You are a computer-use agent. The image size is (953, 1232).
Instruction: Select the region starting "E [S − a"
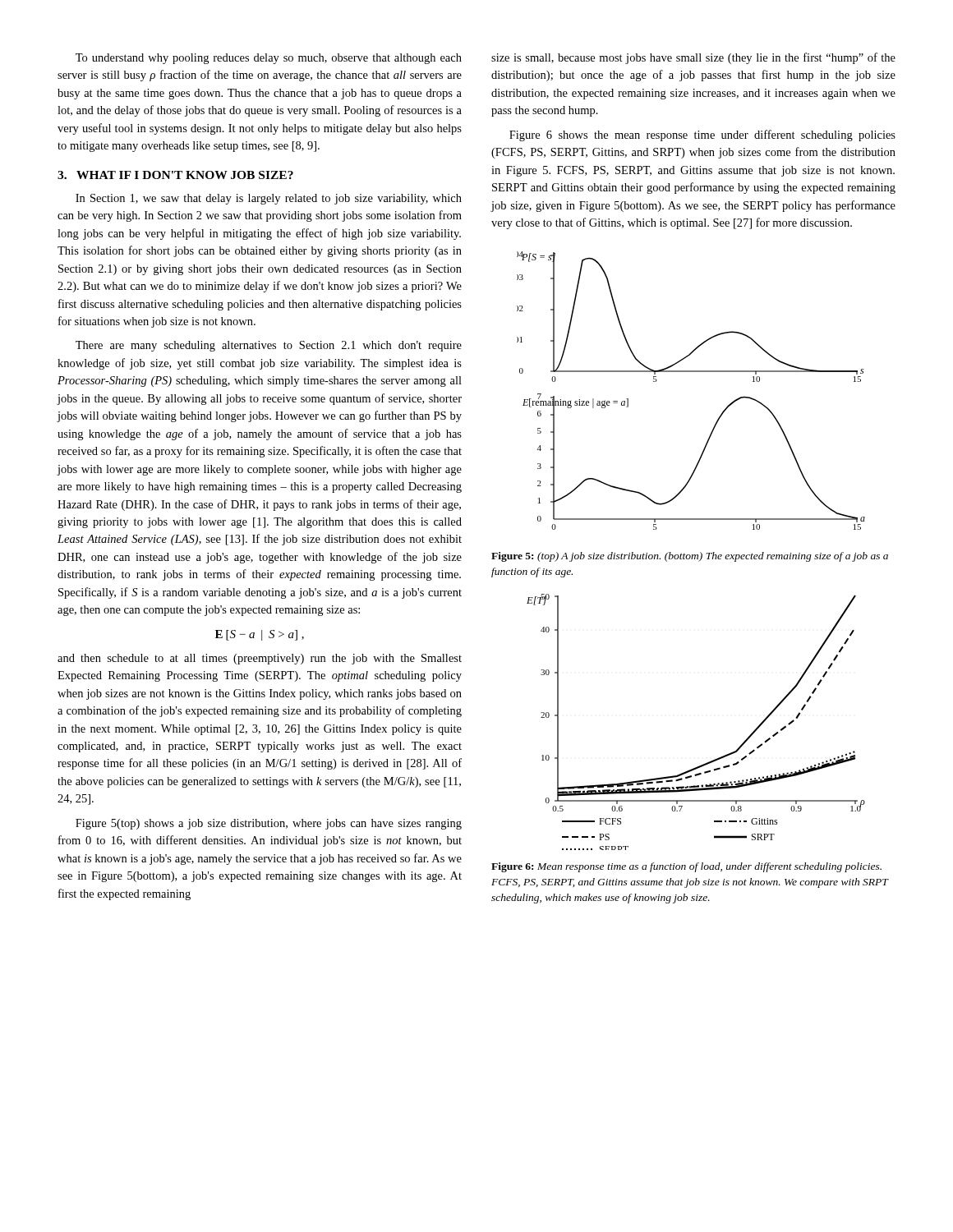[260, 634]
